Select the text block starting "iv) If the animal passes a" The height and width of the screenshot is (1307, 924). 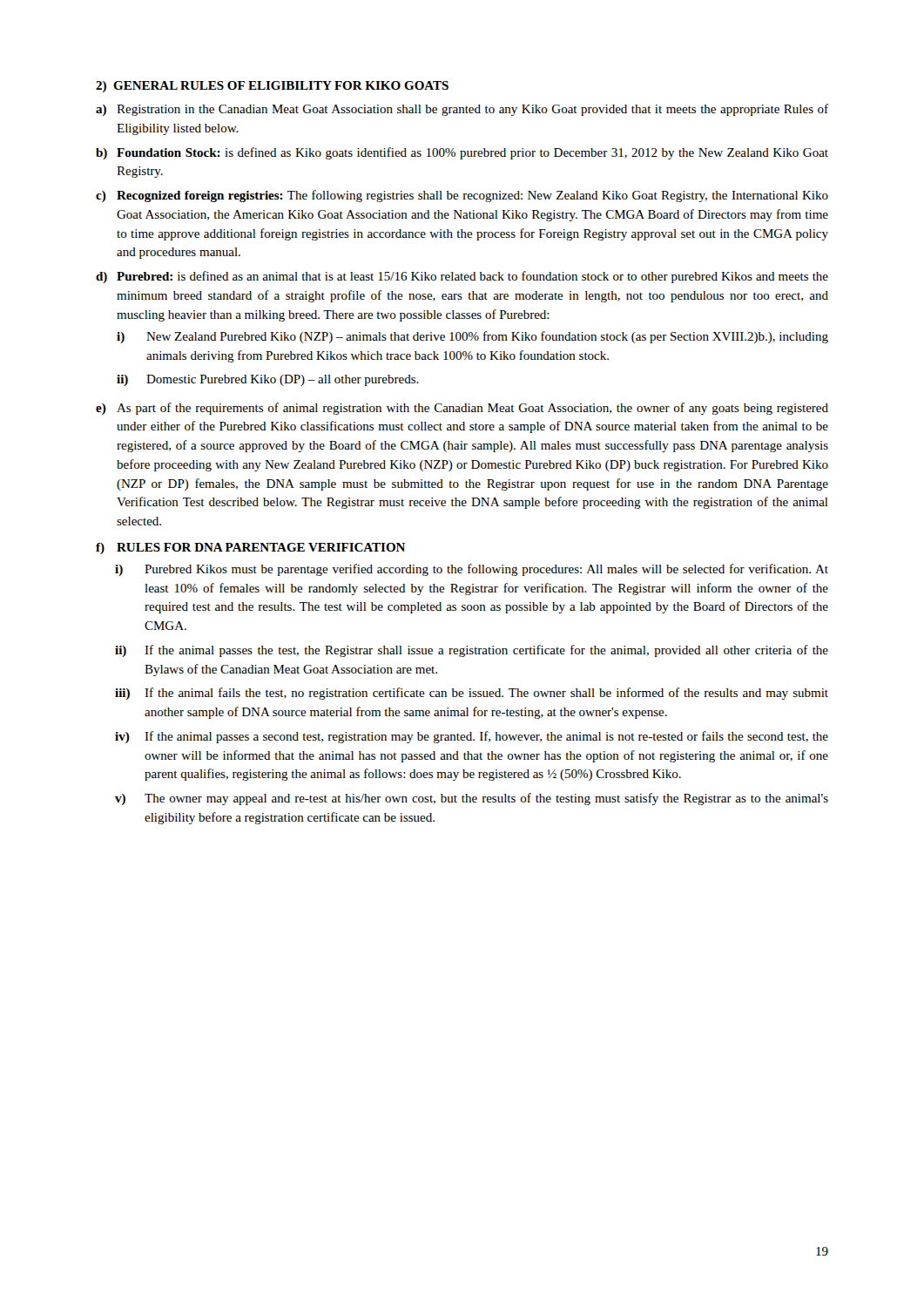[472, 756]
